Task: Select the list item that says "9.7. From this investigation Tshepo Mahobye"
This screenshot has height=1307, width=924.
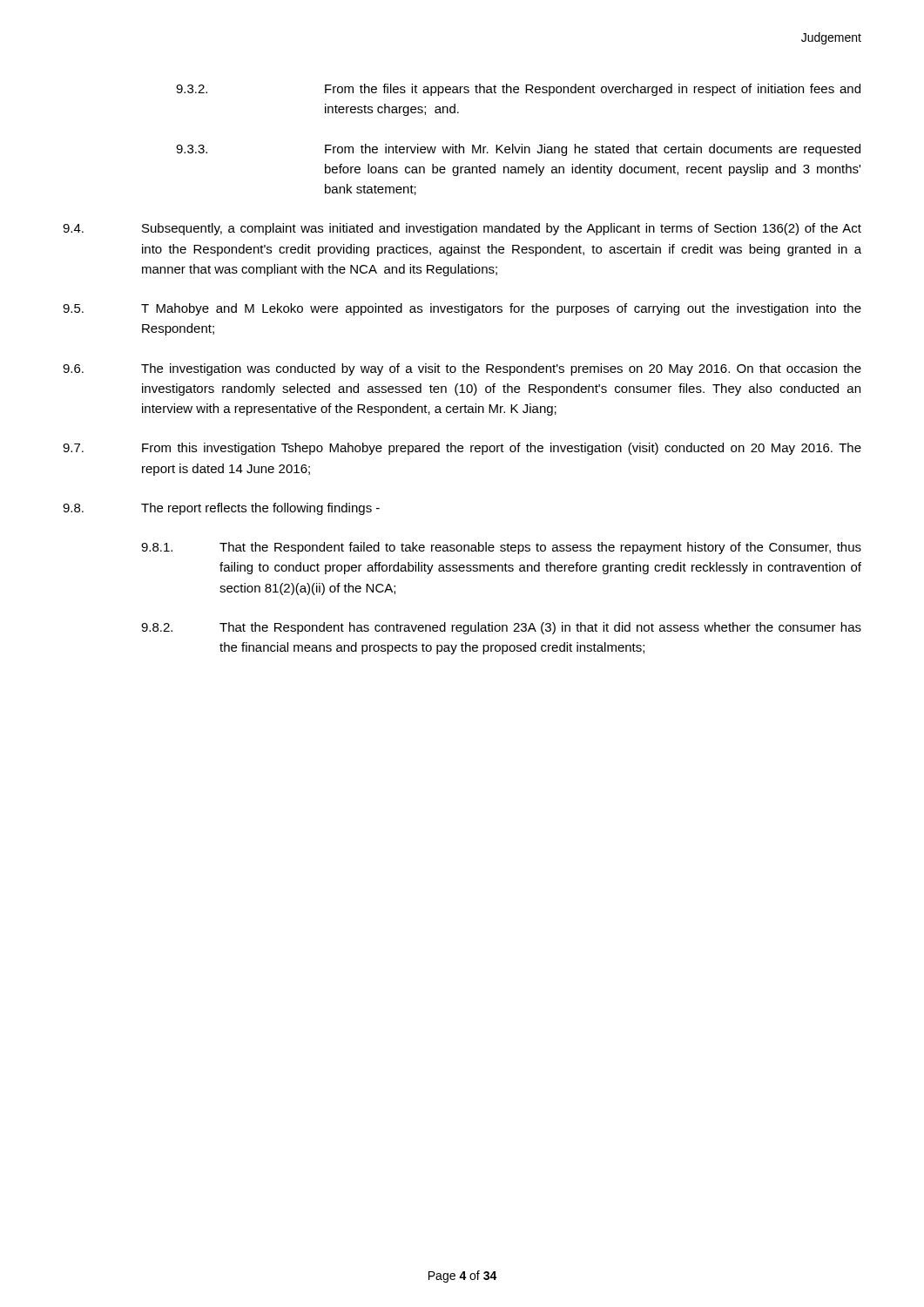Action: coord(462,458)
